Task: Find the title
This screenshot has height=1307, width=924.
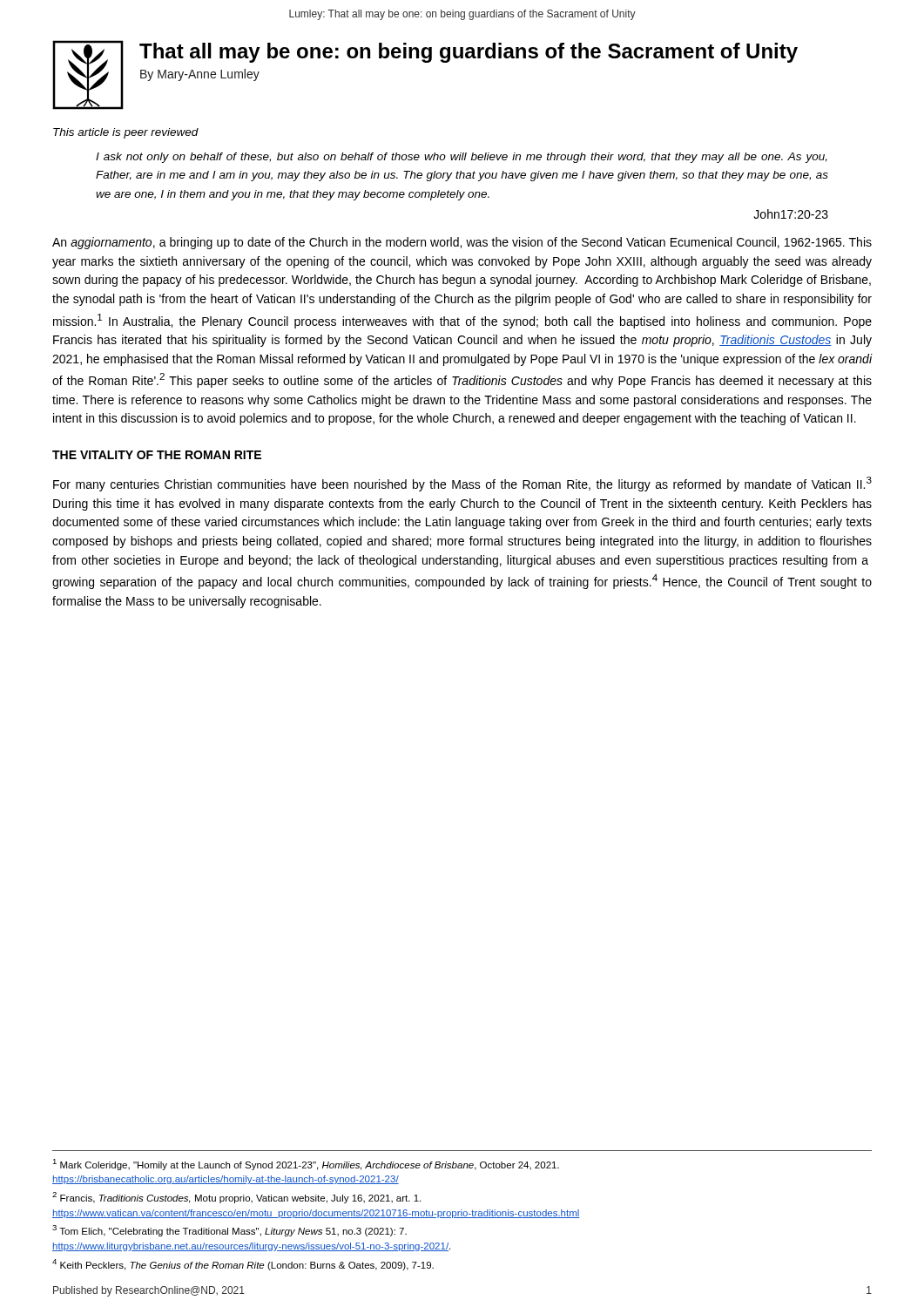Action: coord(506,60)
